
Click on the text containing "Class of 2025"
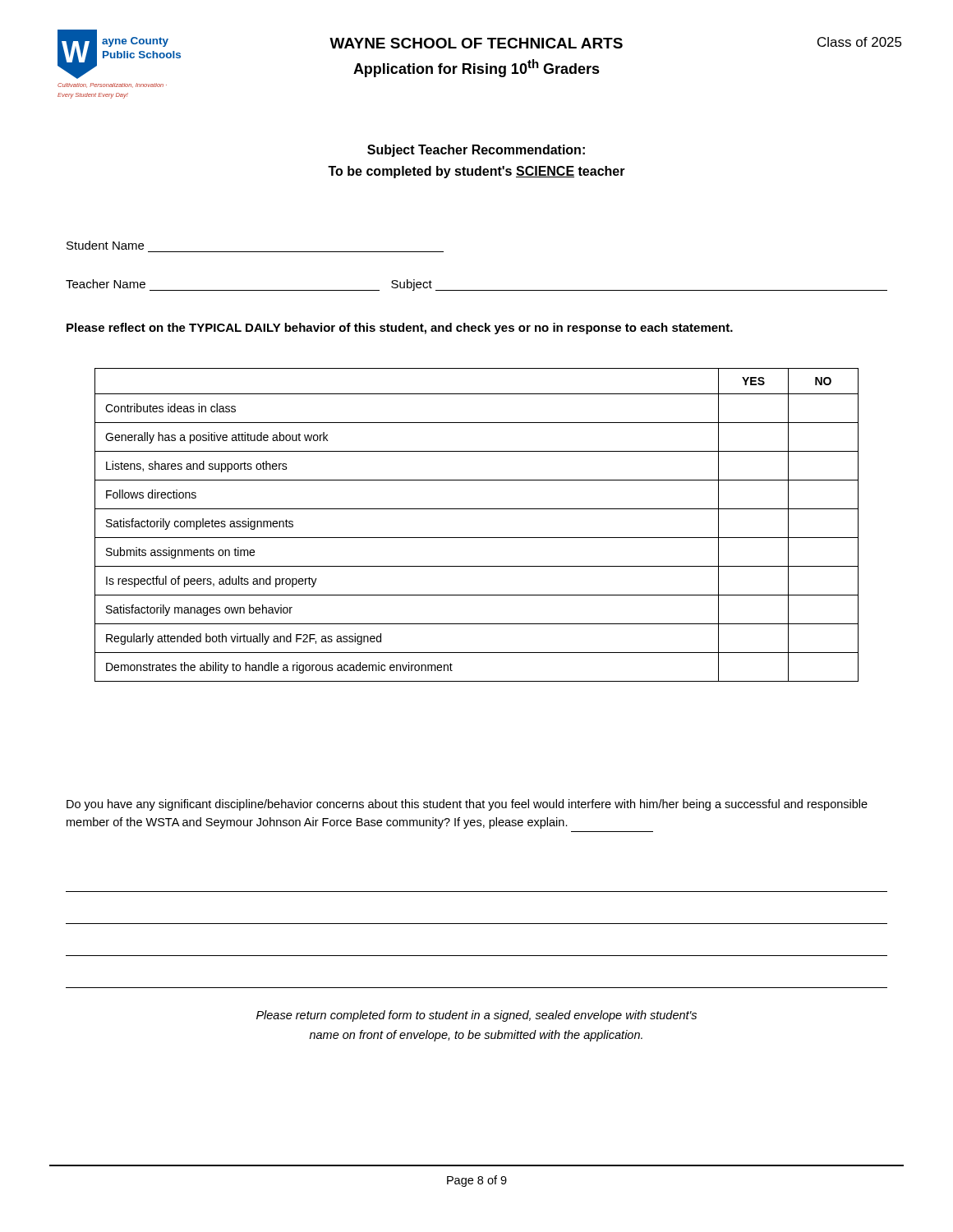click(859, 42)
